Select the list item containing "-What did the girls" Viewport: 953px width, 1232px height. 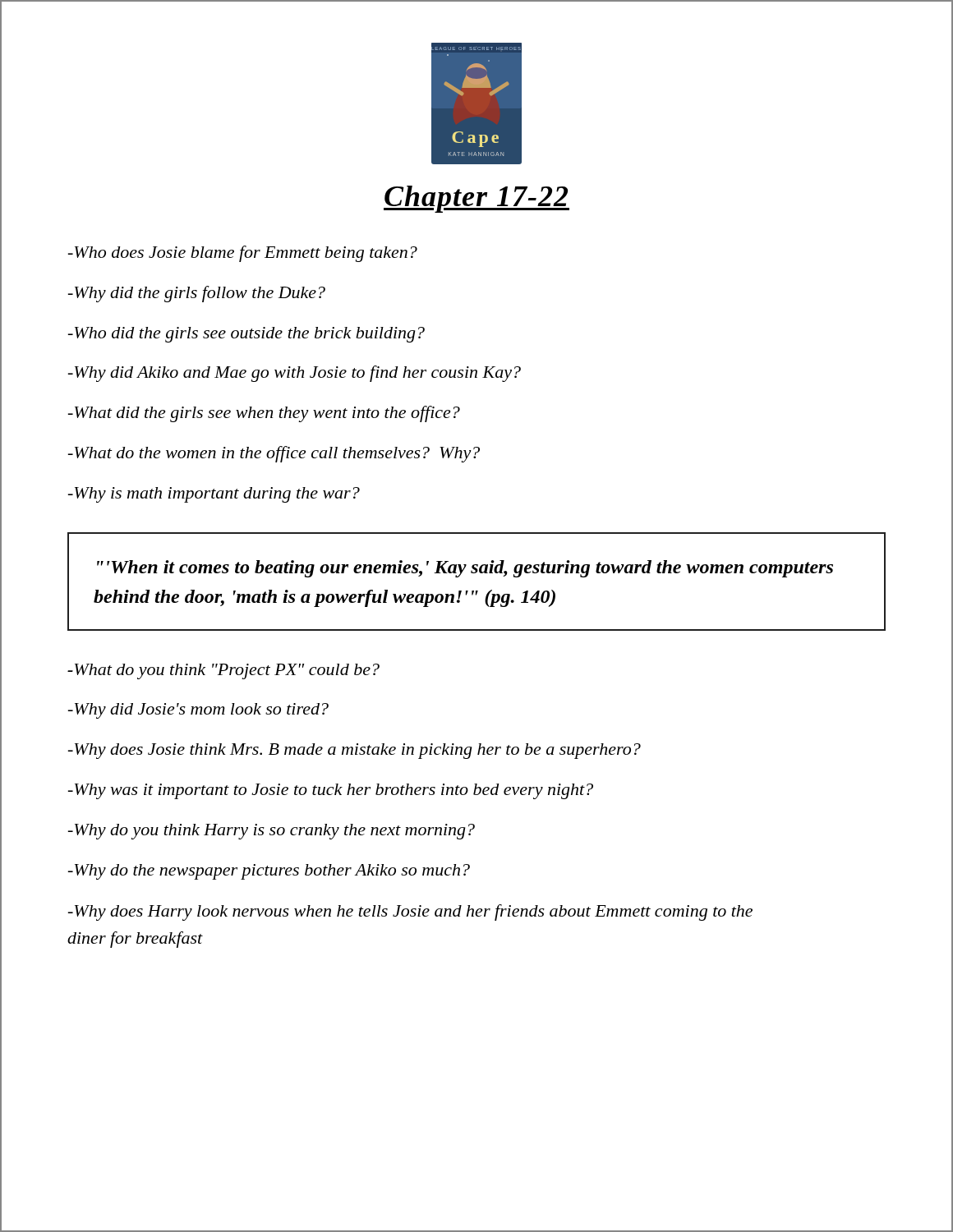[264, 412]
